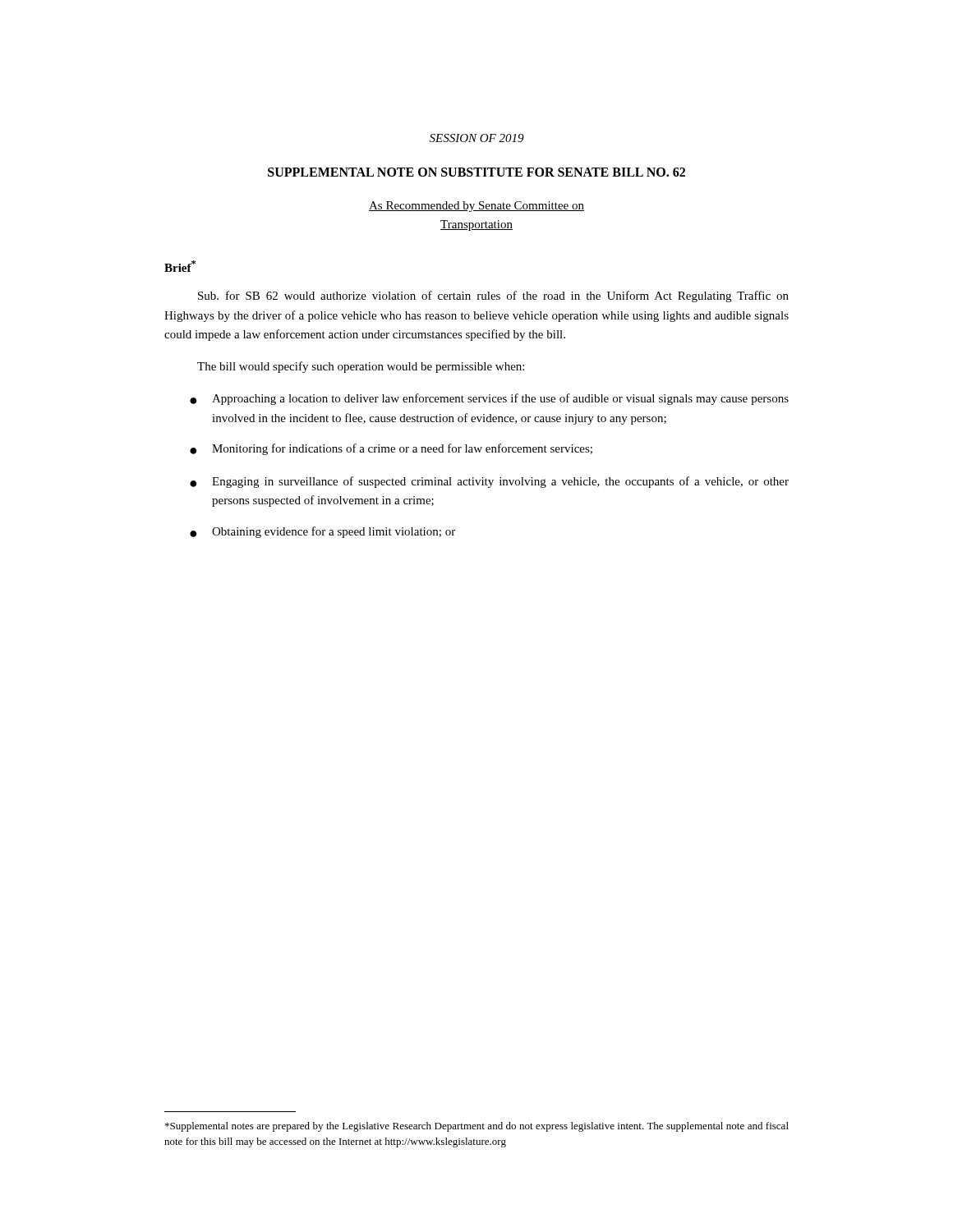Locate the element starting "As Recommended by"
Viewport: 953px width, 1232px height.
point(476,215)
